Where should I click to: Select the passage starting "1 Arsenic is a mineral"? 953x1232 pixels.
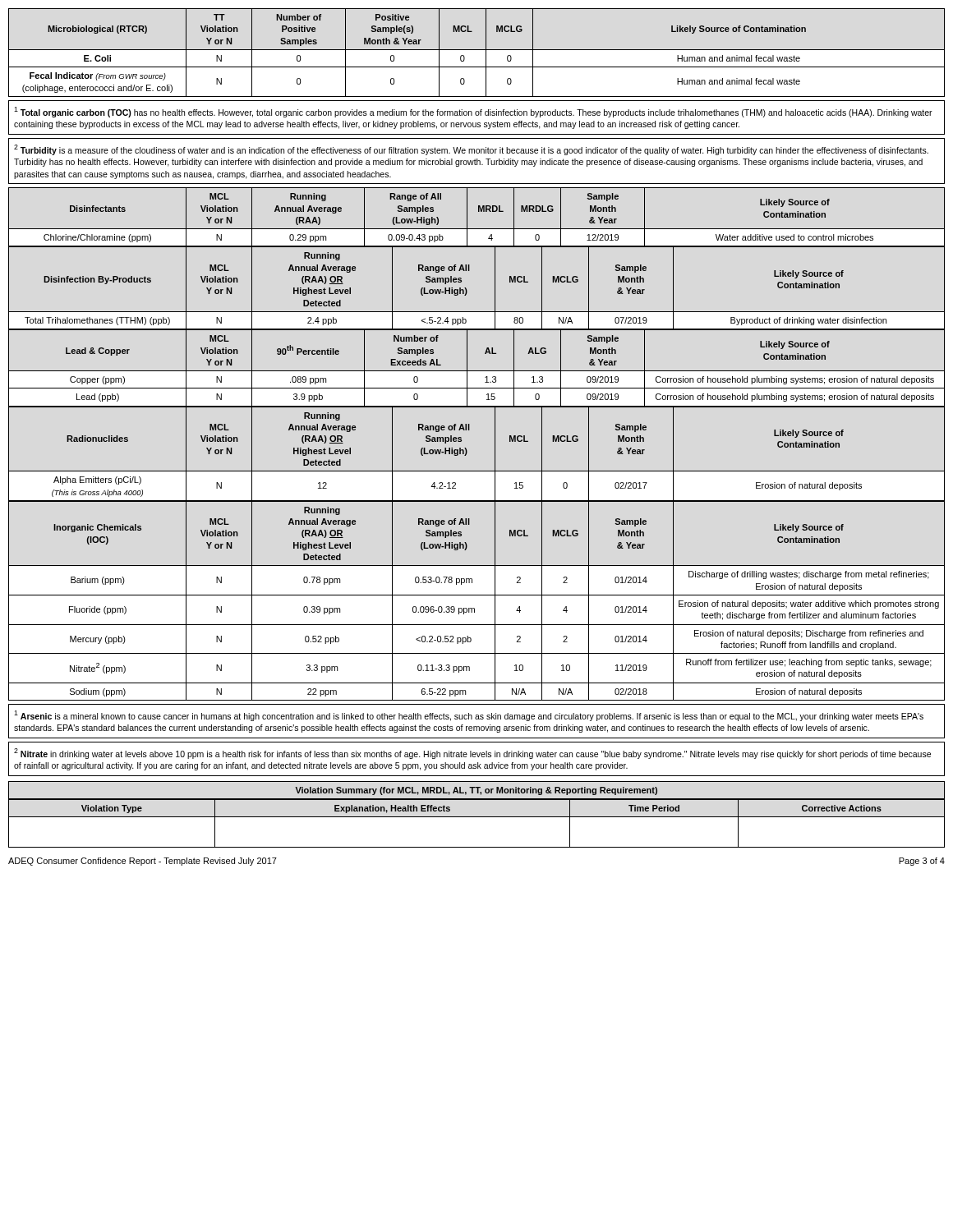(x=469, y=721)
